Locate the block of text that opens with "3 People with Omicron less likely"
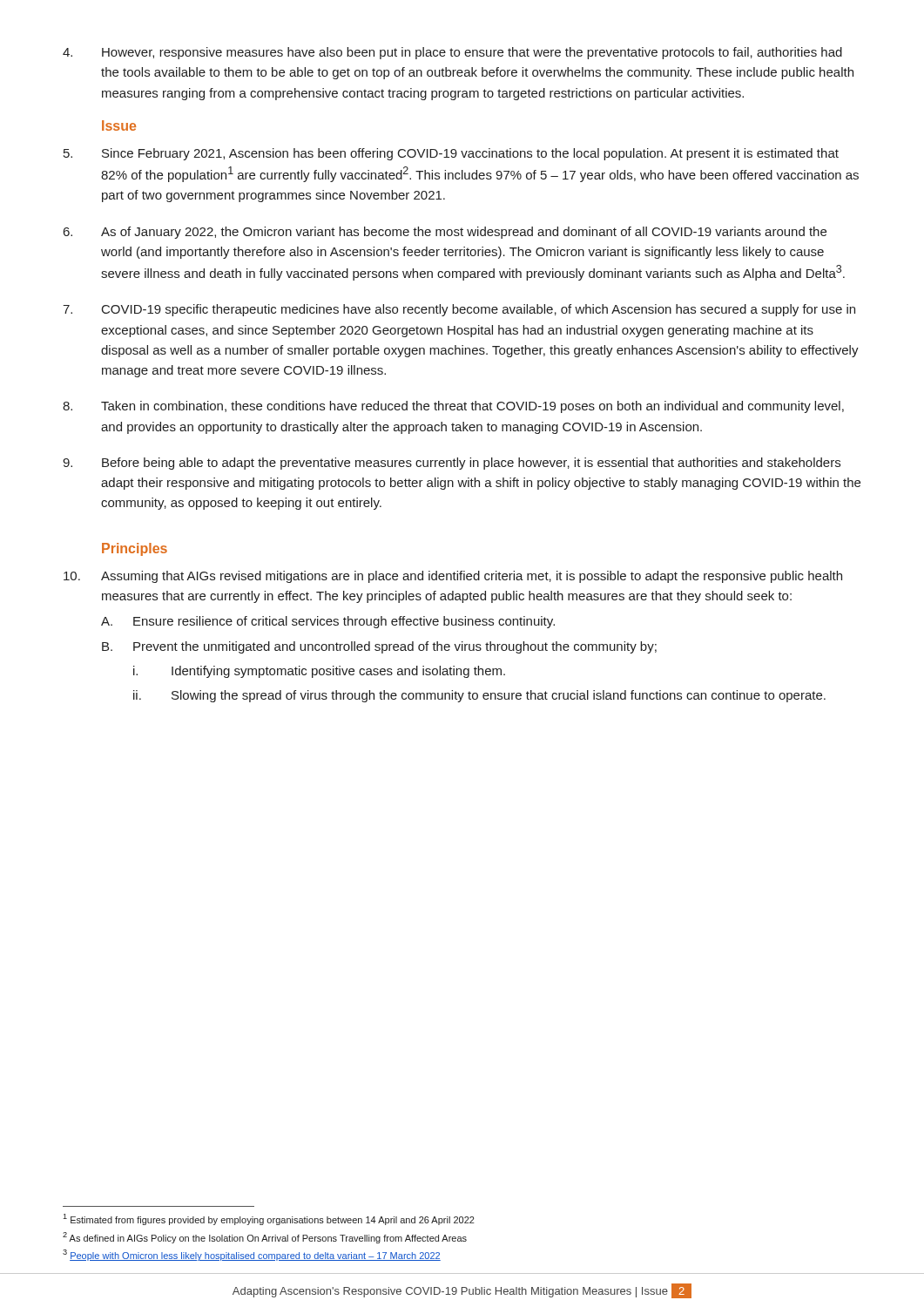 tap(252, 1254)
